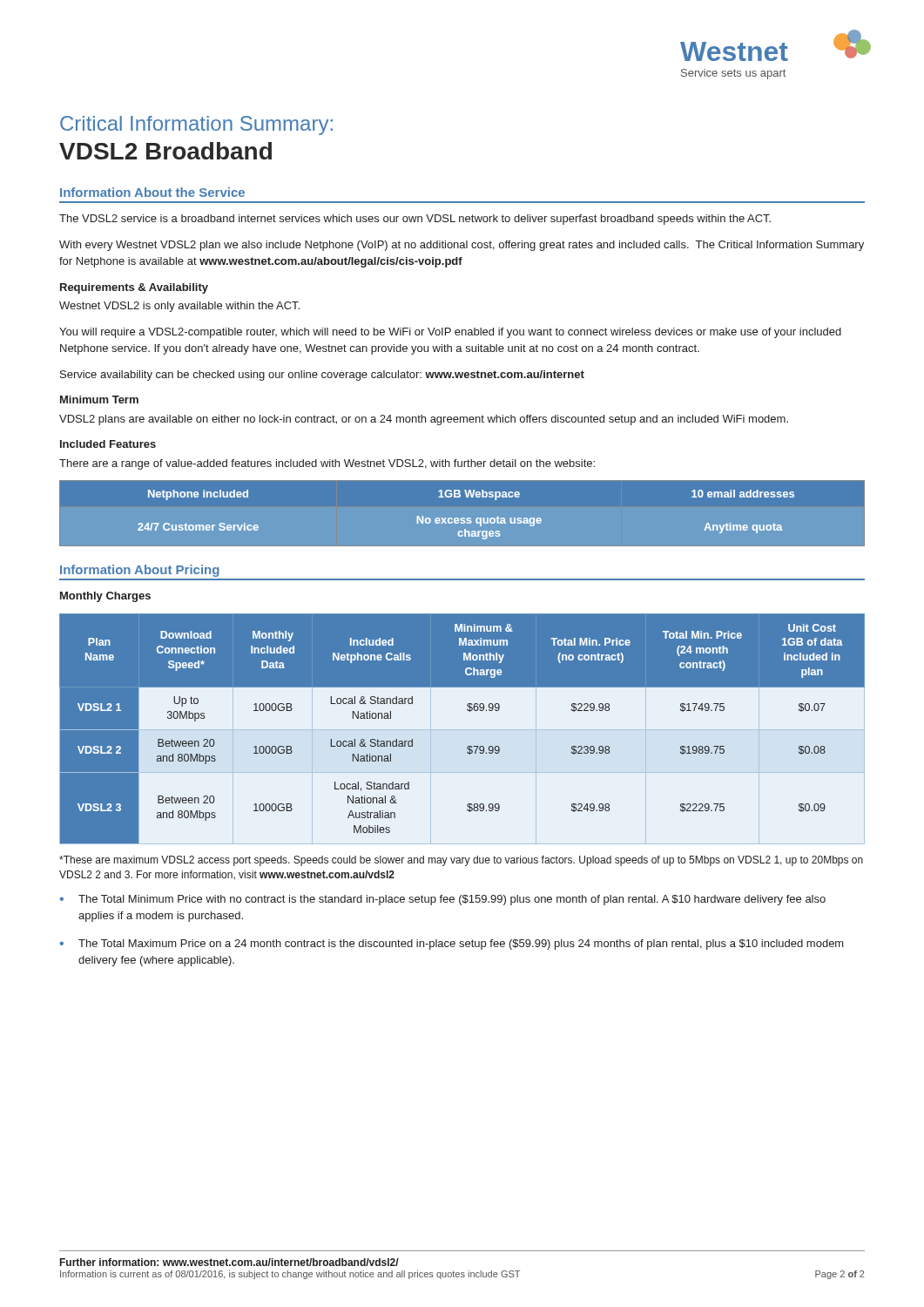This screenshot has width=924, height=1307.
Task: Find the section header with the text "Information About the Service"
Action: click(152, 192)
